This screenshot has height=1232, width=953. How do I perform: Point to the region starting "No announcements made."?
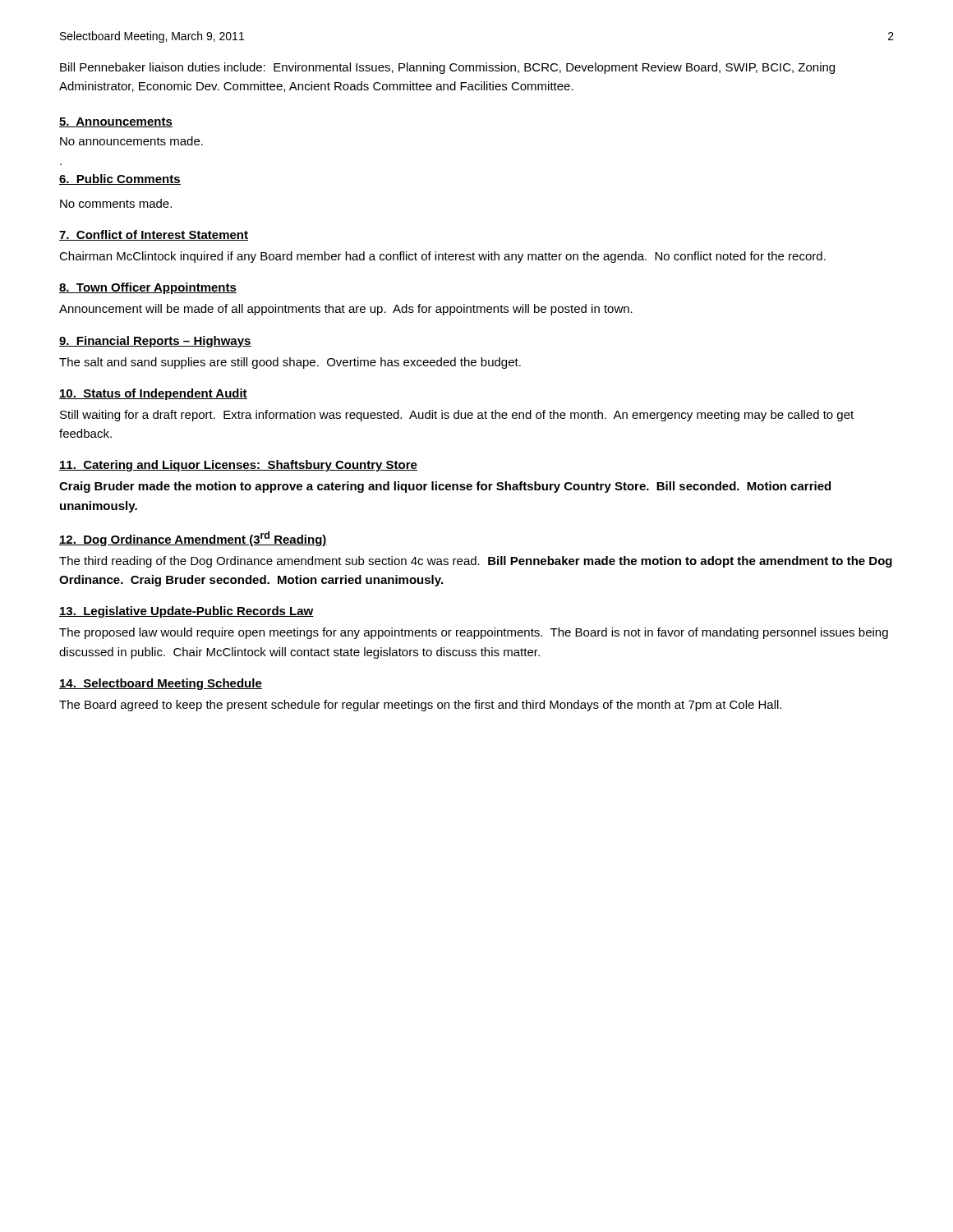131,140
